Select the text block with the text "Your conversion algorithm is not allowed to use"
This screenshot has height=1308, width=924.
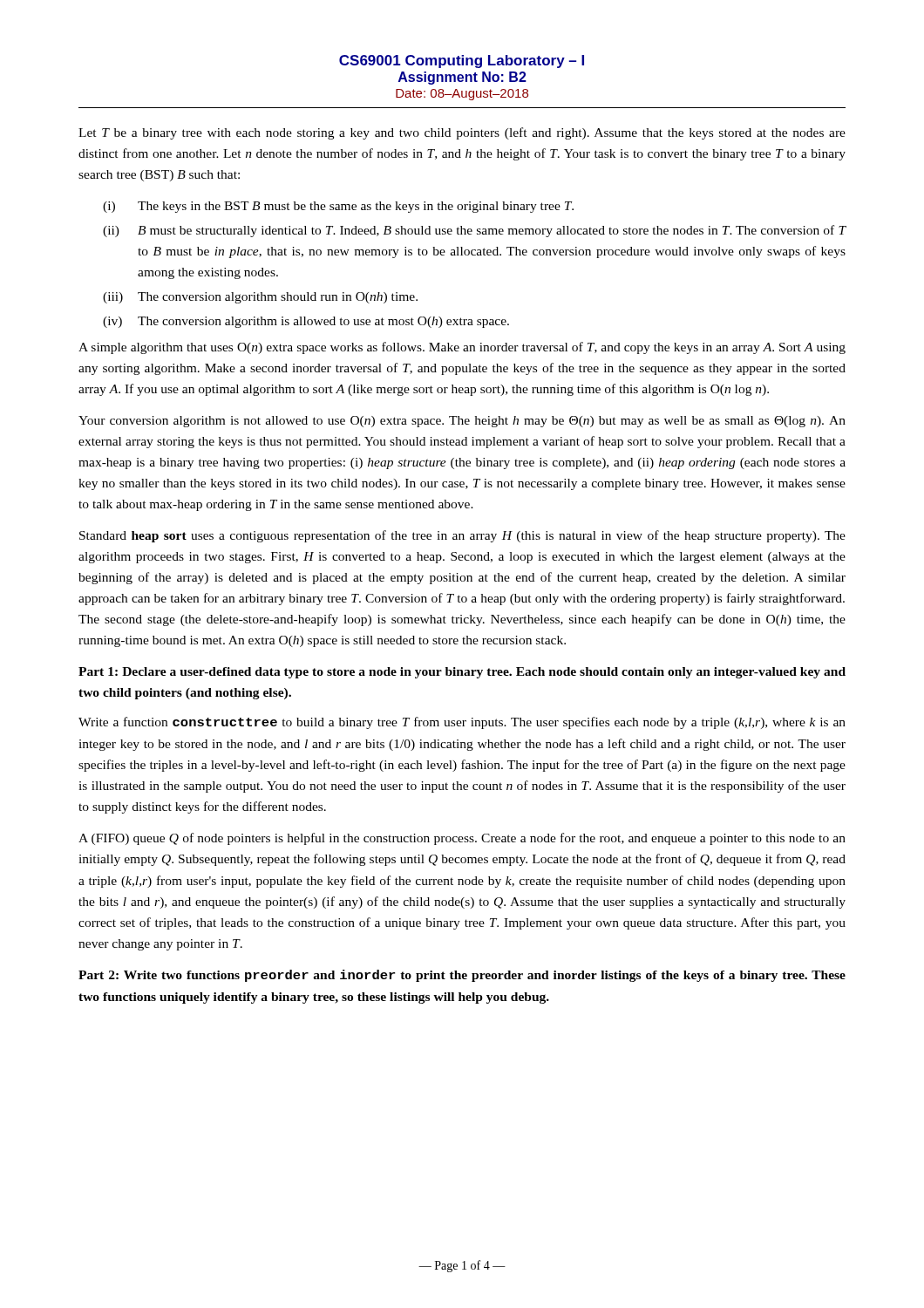462,462
